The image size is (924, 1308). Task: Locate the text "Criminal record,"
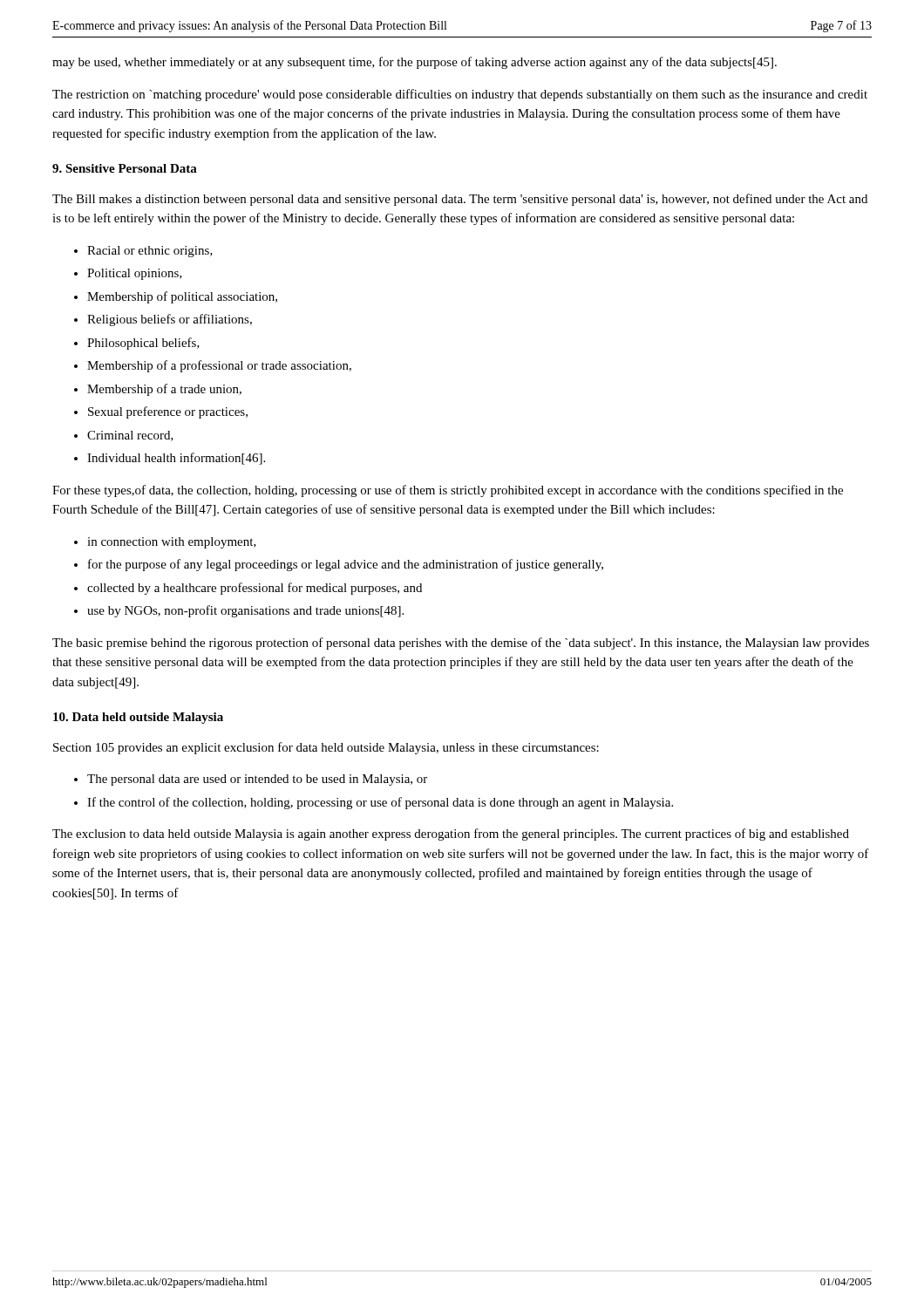(130, 435)
